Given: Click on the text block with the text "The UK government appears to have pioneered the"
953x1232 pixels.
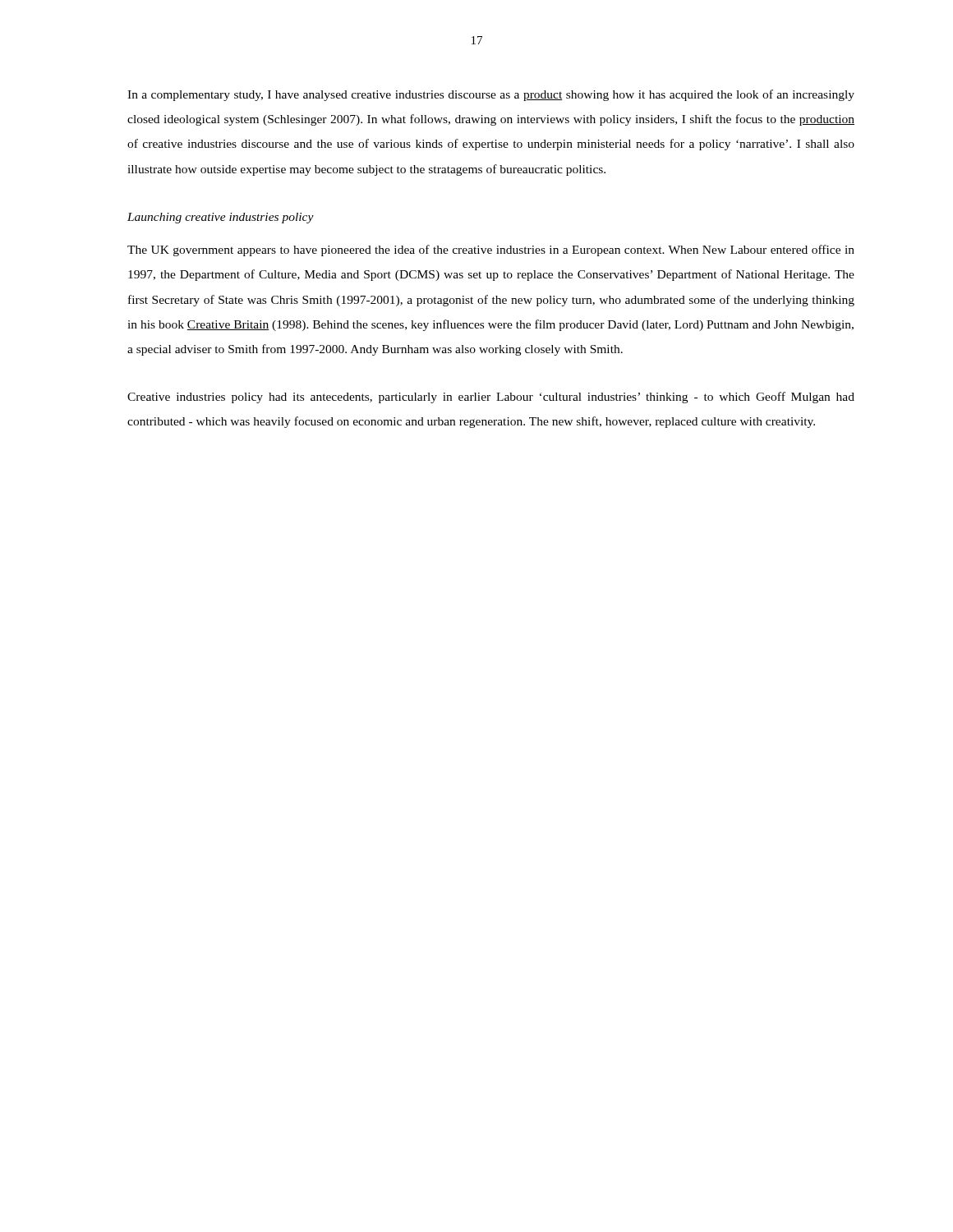Looking at the screenshot, I should [491, 299].
